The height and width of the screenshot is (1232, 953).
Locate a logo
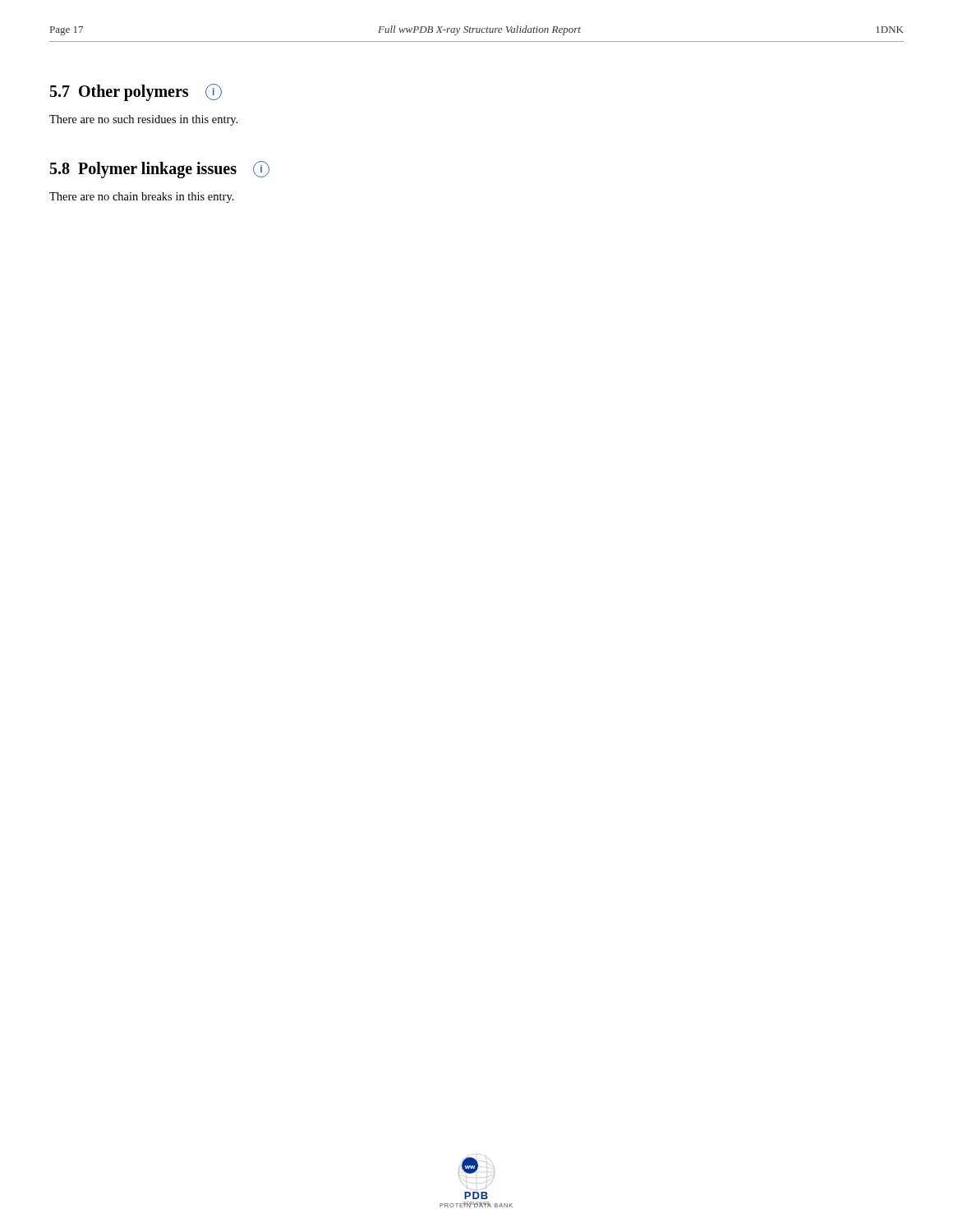[x=476, y=1177]
